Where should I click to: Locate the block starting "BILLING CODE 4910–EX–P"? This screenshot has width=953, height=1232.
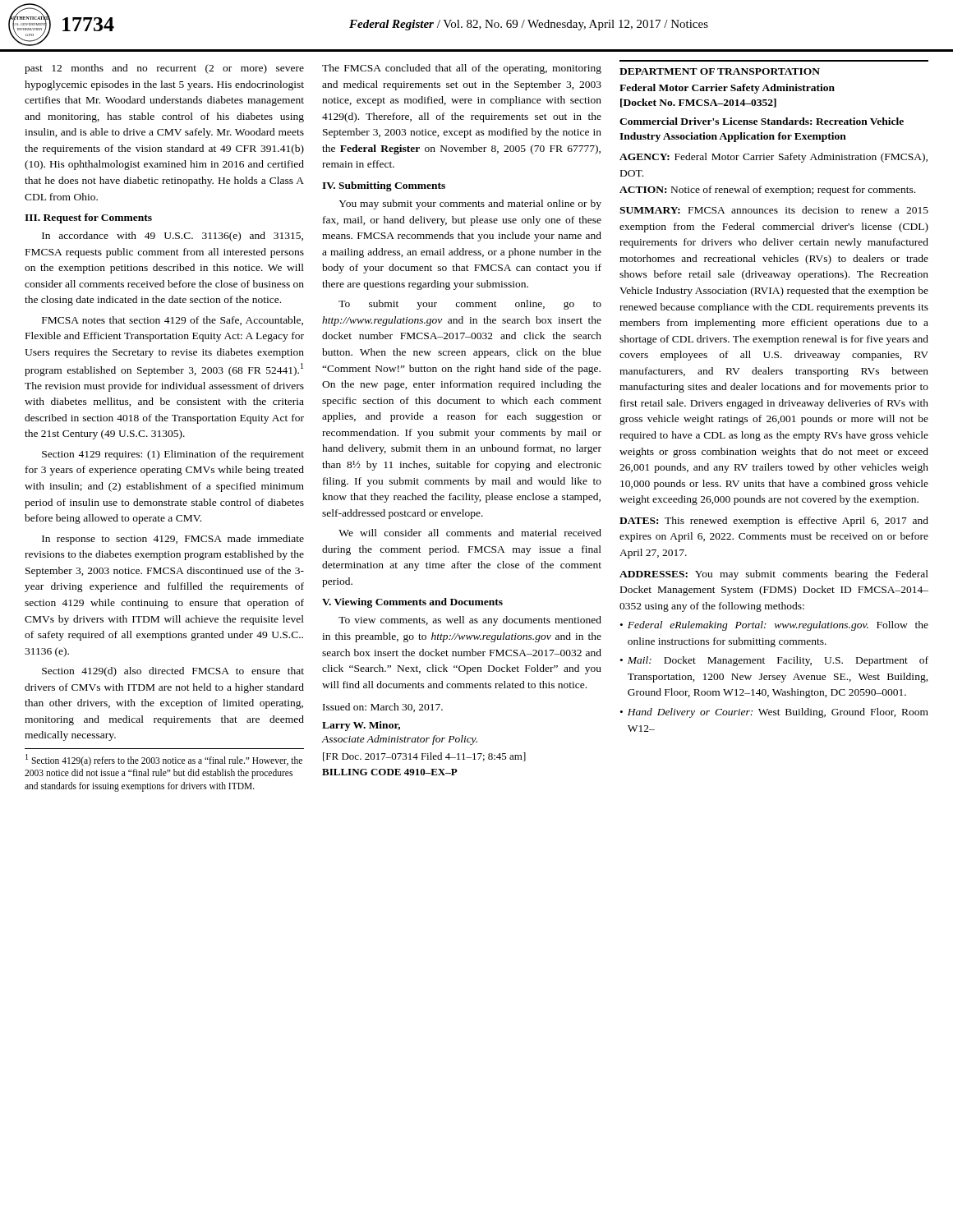(390, 771)
